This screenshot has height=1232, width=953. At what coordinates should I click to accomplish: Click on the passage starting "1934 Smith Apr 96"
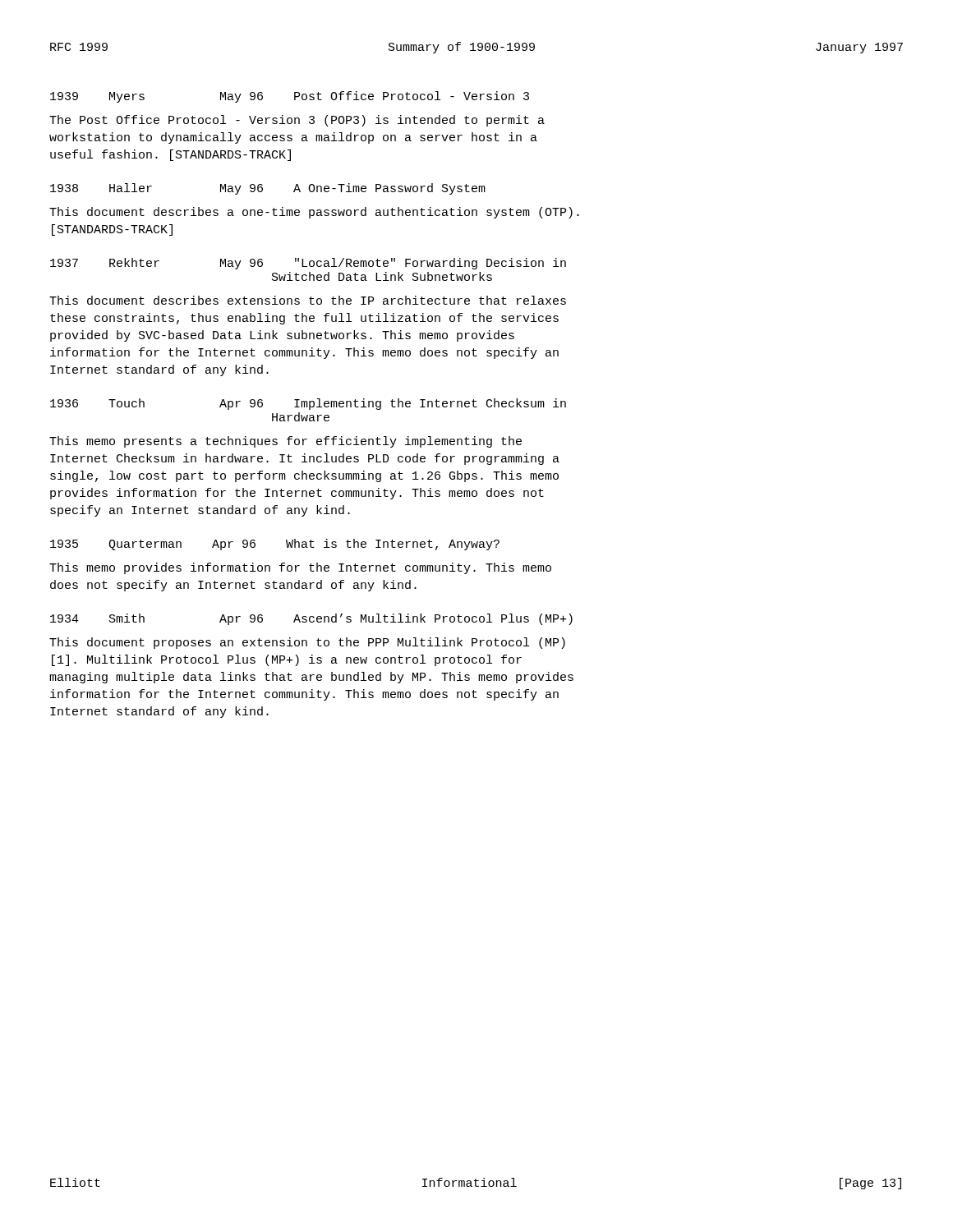(312, 620)
